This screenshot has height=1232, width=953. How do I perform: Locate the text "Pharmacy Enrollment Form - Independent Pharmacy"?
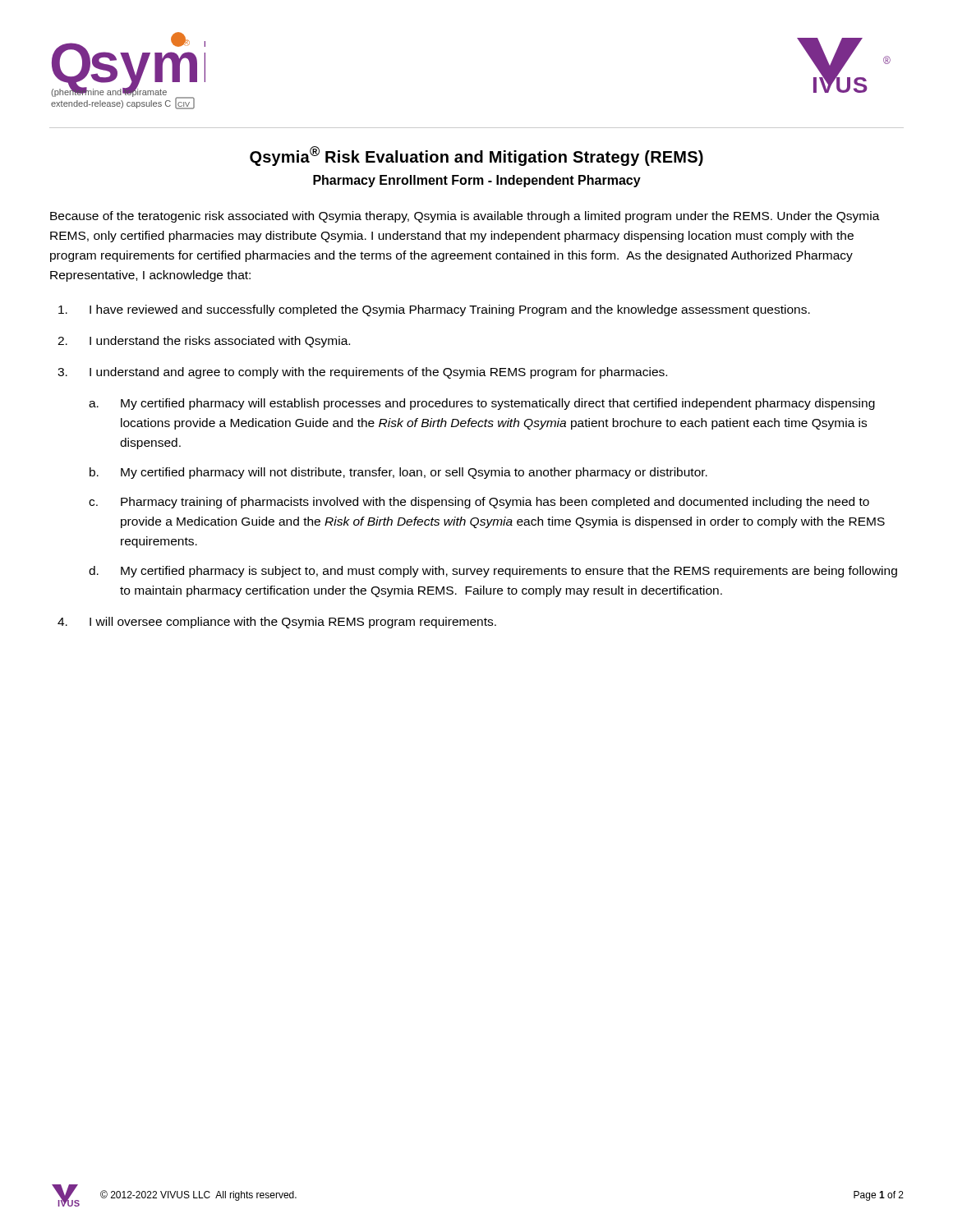pos(476,180)
